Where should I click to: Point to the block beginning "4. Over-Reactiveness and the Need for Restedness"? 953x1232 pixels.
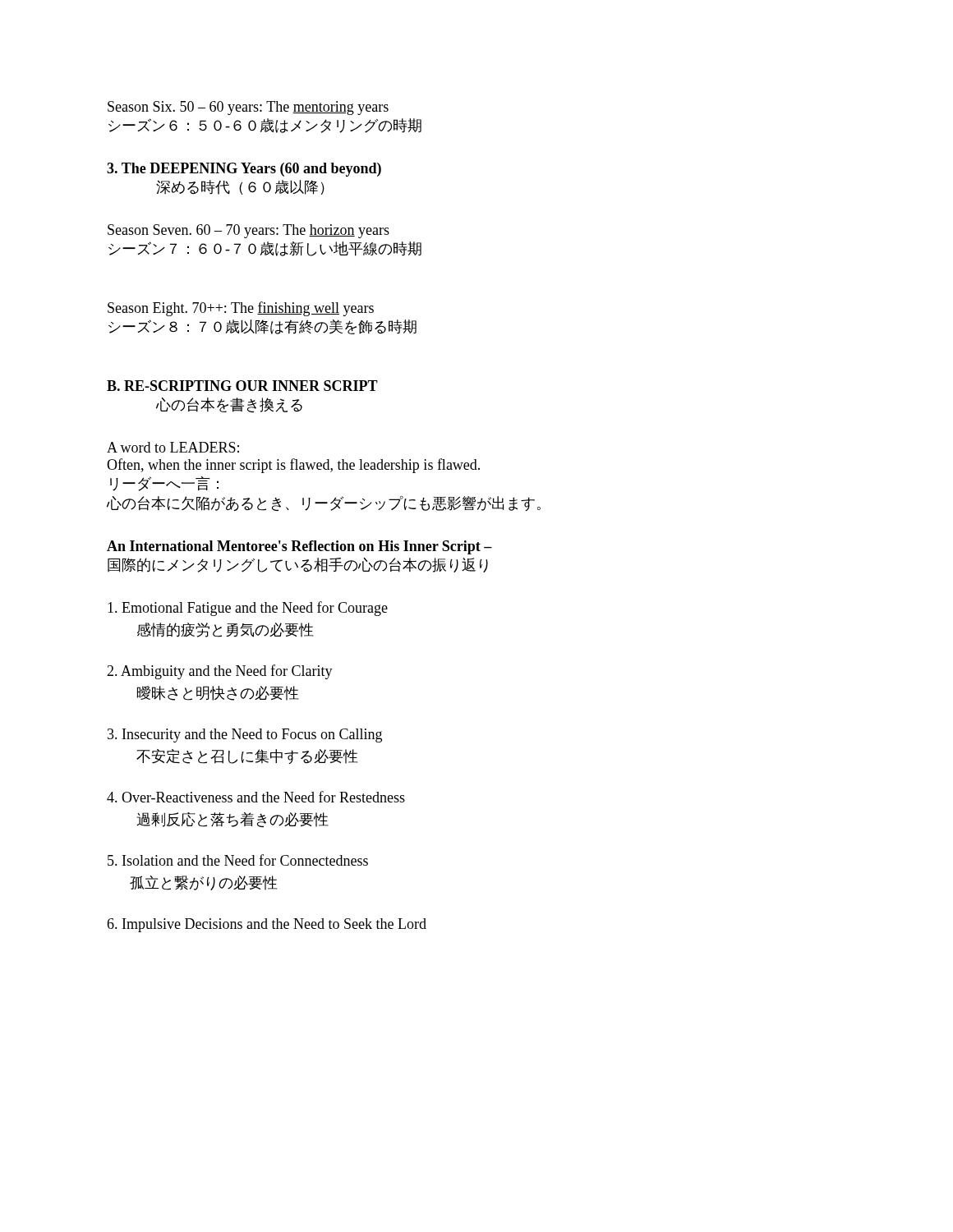[256, 797]
